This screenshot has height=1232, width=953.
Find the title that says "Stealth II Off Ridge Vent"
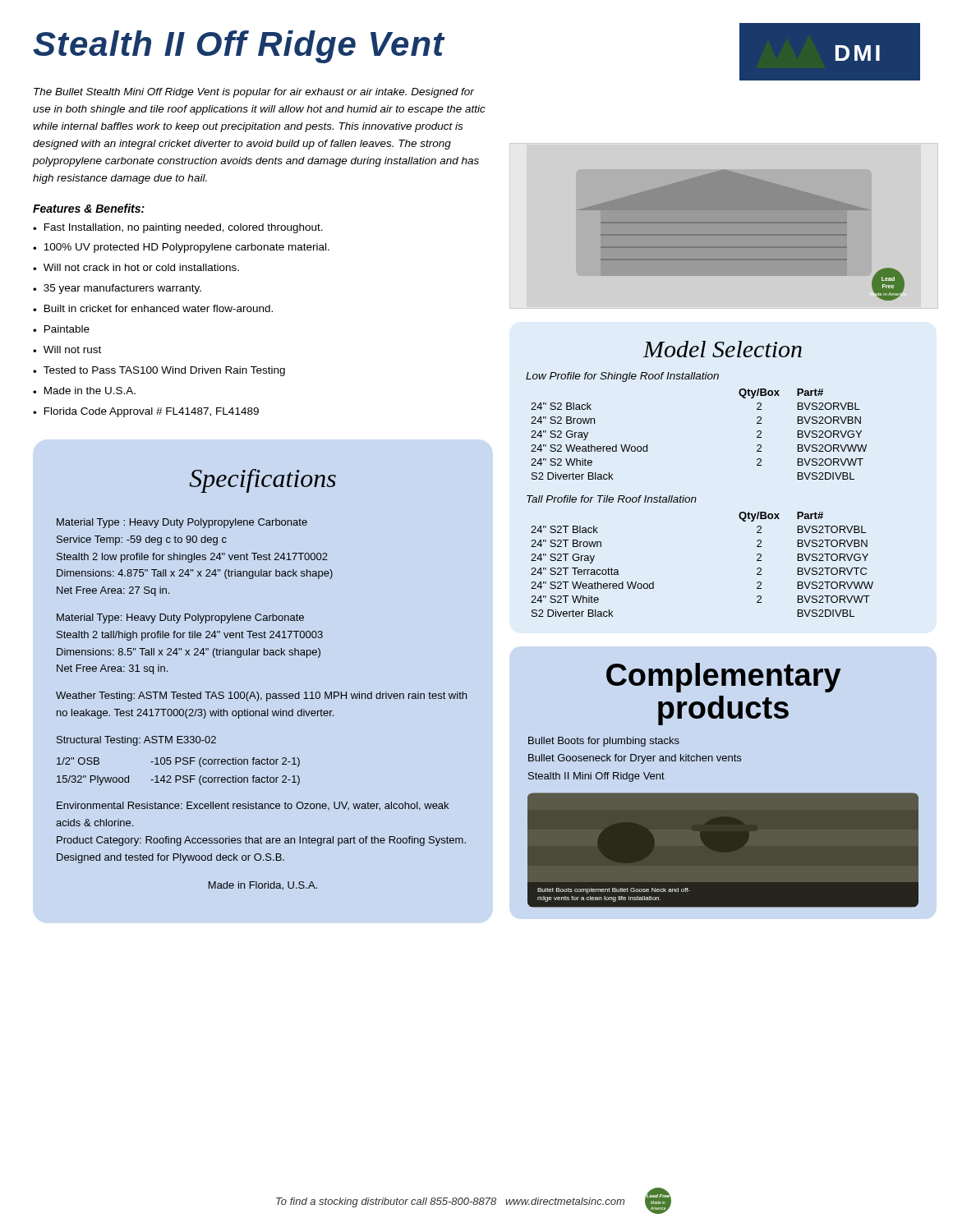(x=238, y=44)
